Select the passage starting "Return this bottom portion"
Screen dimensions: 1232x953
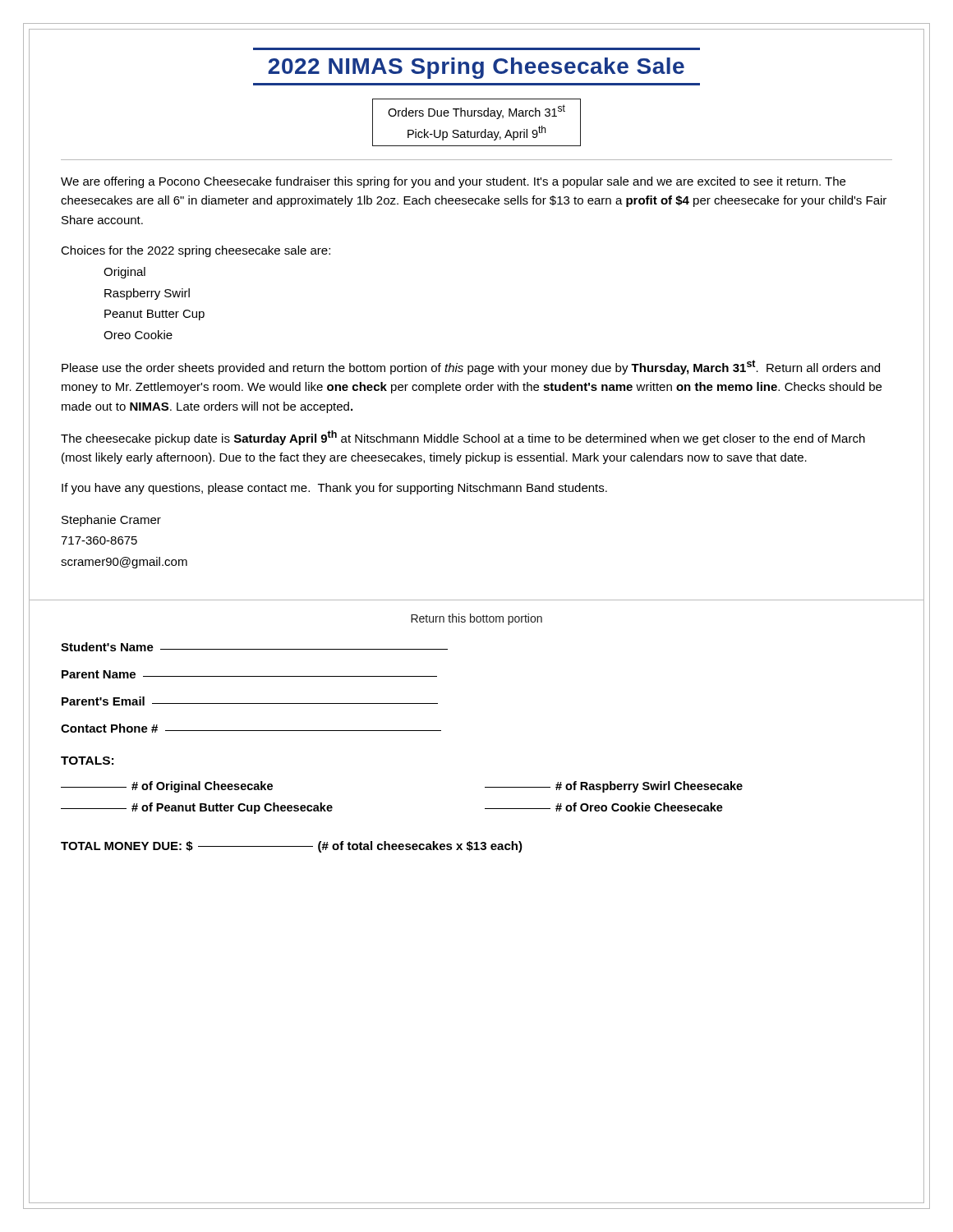coord(476,619)
